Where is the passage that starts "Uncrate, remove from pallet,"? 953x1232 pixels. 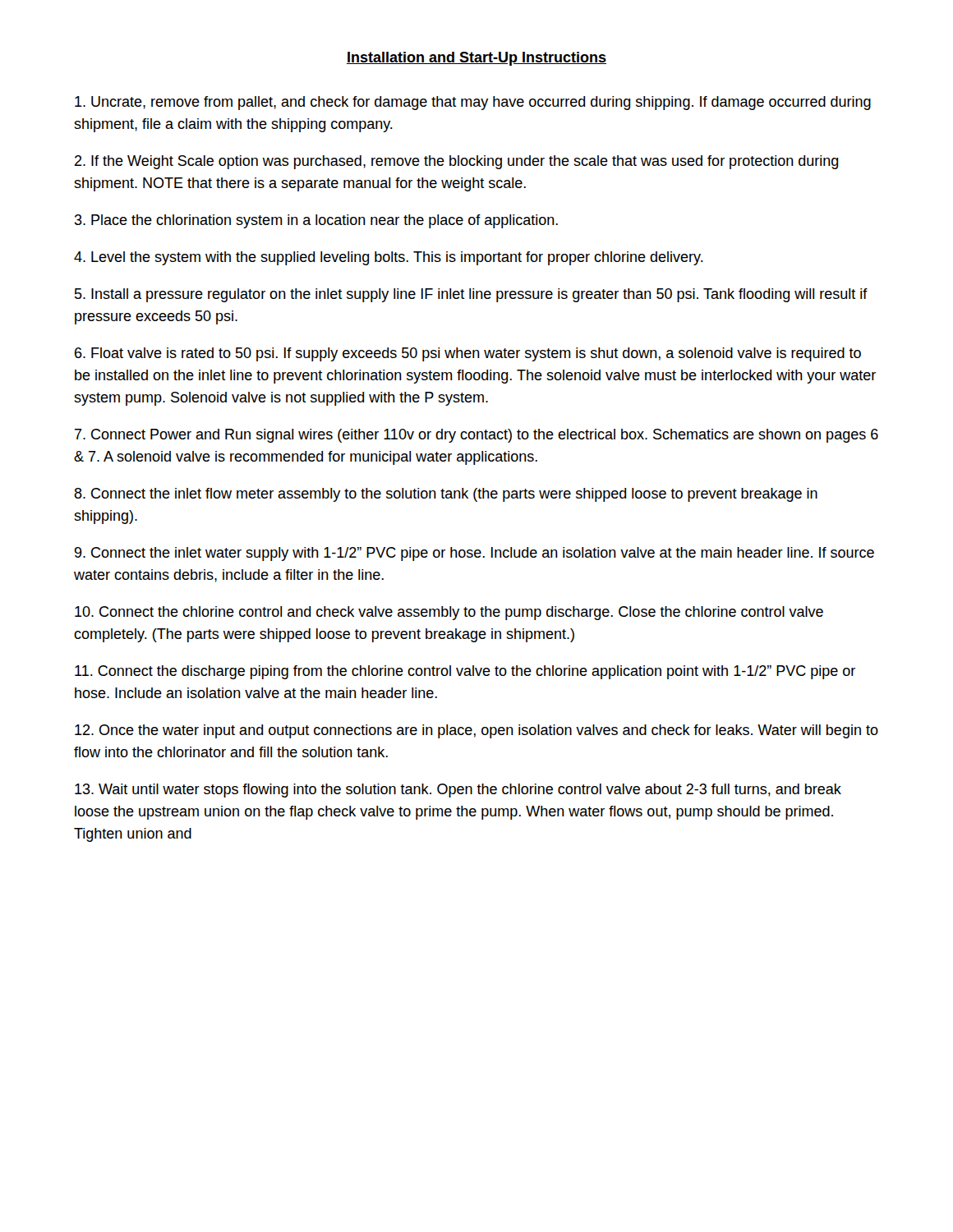pos(473,113)
